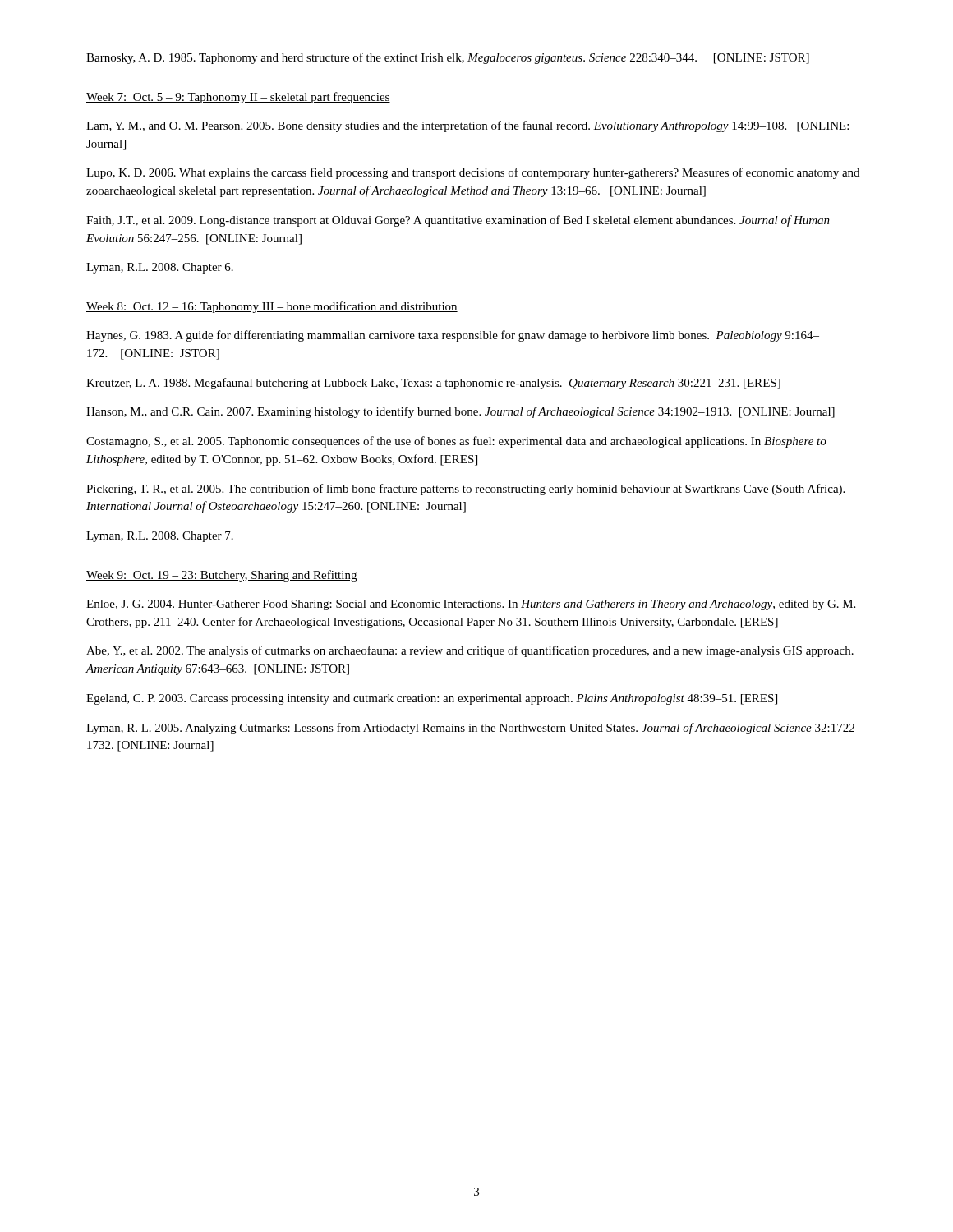Locate the text block that reads "Lyman, R. L. 2005. Analyzing"
The image size is (953, 1232).
pos(474,736)
